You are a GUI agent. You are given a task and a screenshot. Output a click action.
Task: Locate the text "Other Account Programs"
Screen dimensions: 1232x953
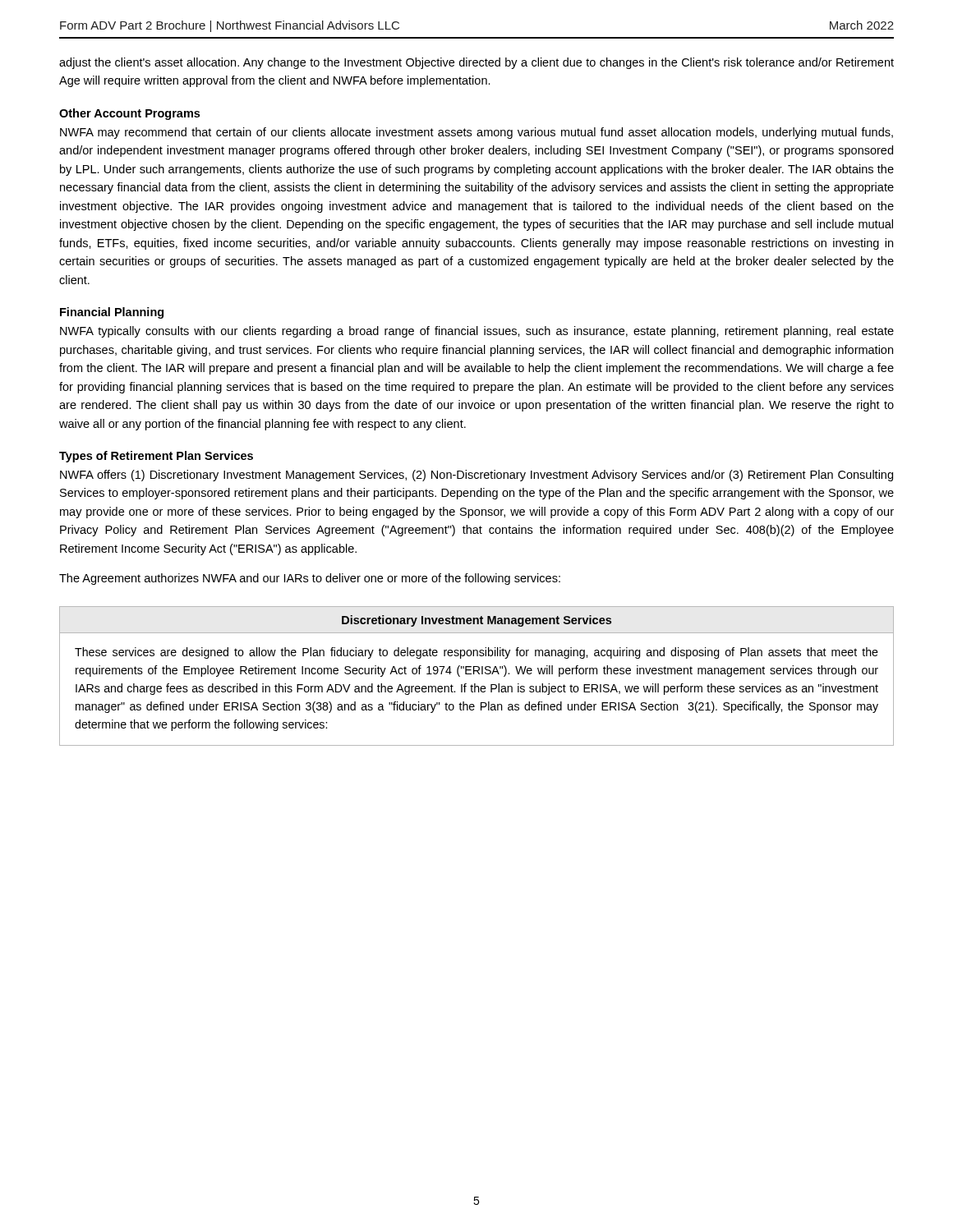click(x=130, y=113)
